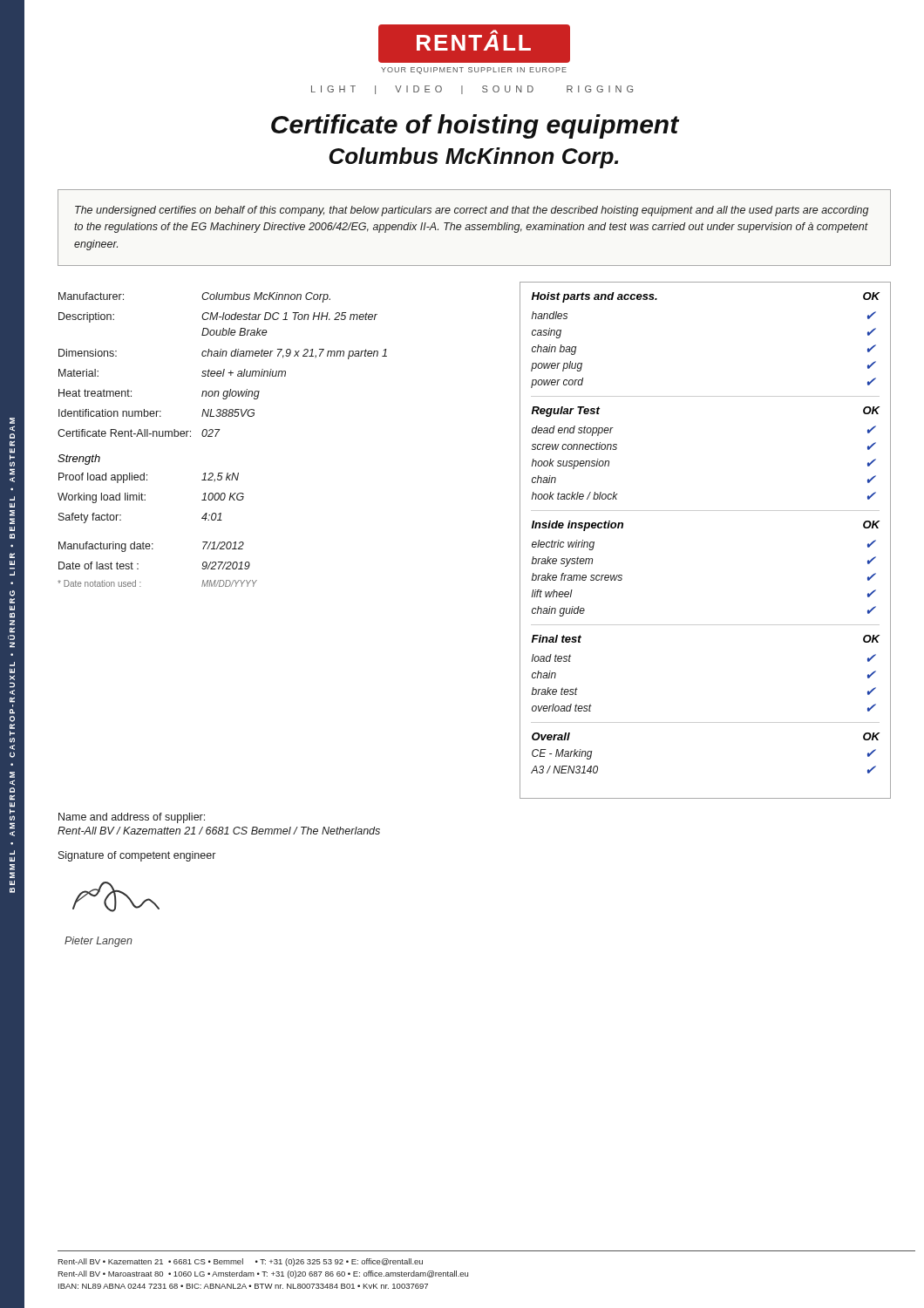
Task: Click on the table containing "Proof load applied:12,5"
Action: (280, 497)
